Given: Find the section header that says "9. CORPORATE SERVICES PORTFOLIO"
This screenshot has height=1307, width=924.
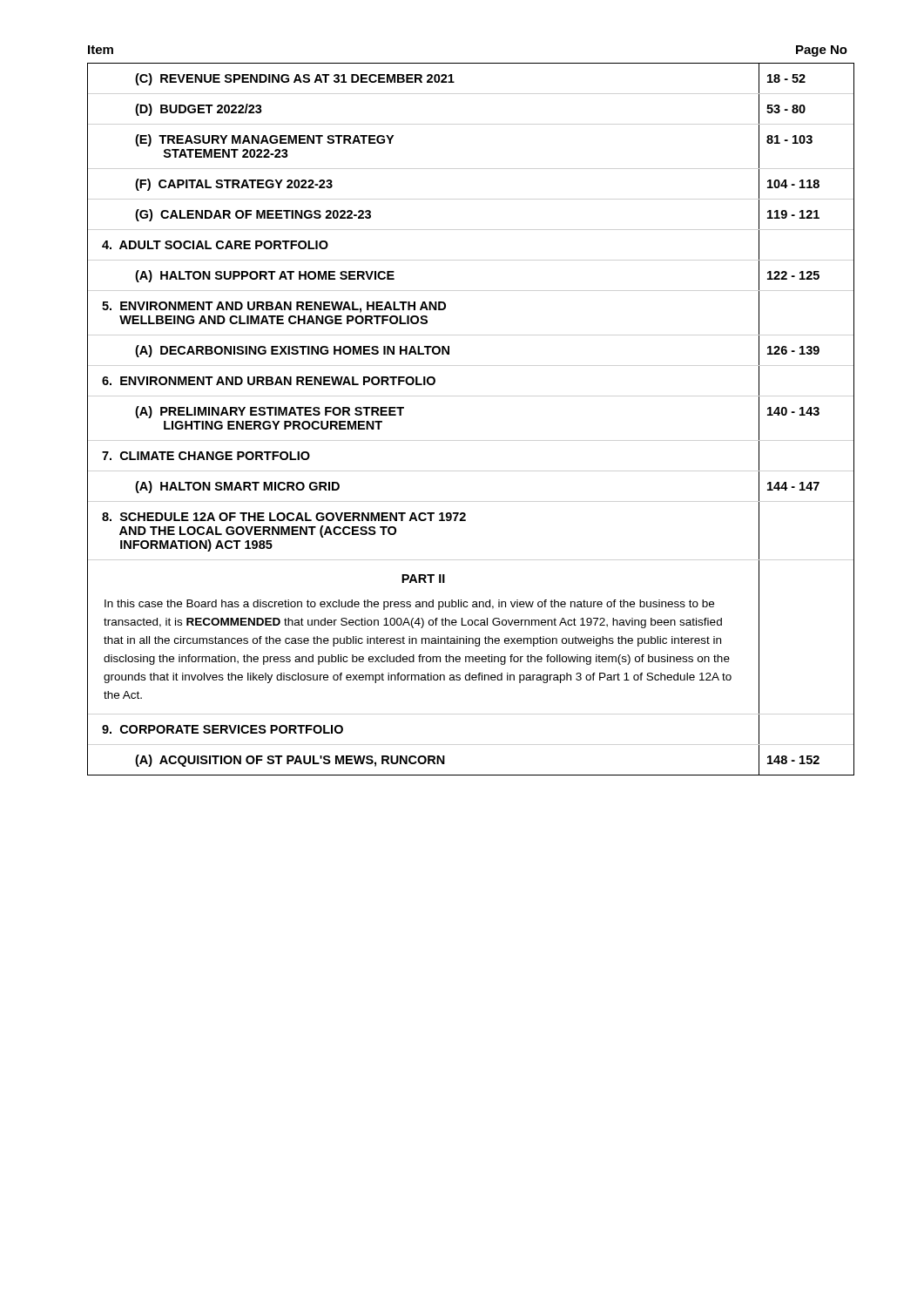Looking at the screenshot, I should pyautogui.click(x=228, y=729).
